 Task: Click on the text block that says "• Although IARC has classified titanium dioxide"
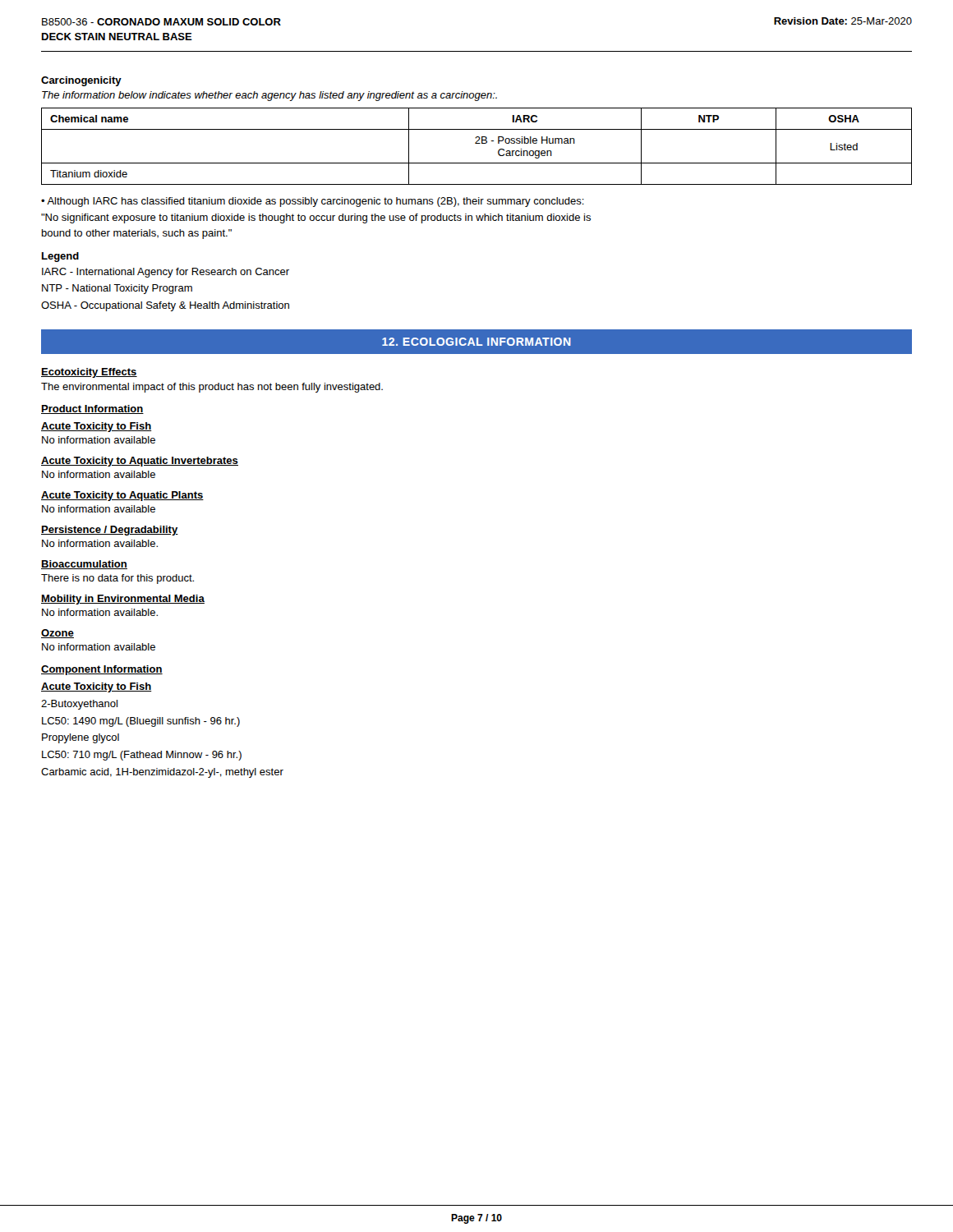pyautogui.click(x=316, y=217)
